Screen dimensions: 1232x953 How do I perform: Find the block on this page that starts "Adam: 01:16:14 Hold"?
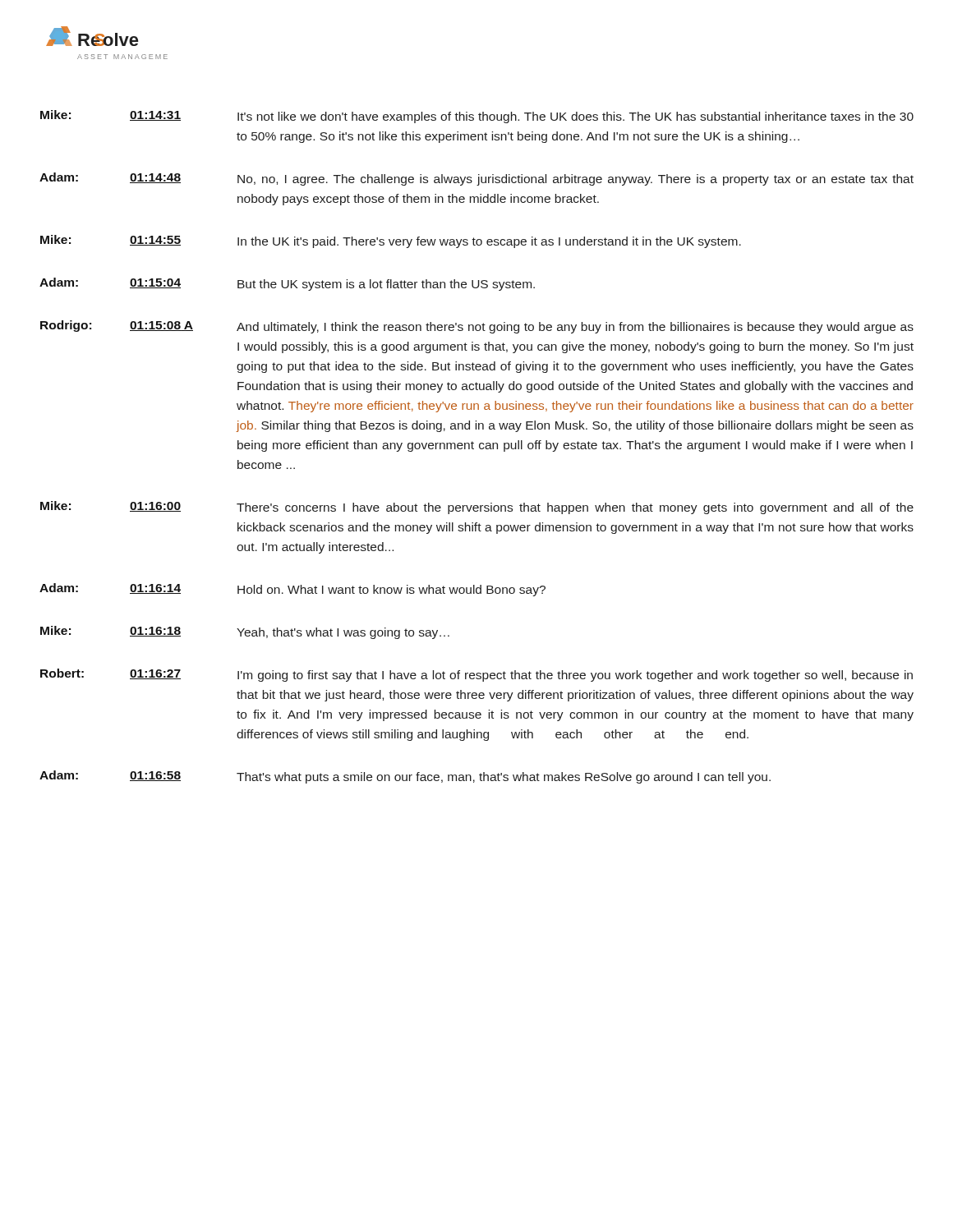(x=476, y=590)
